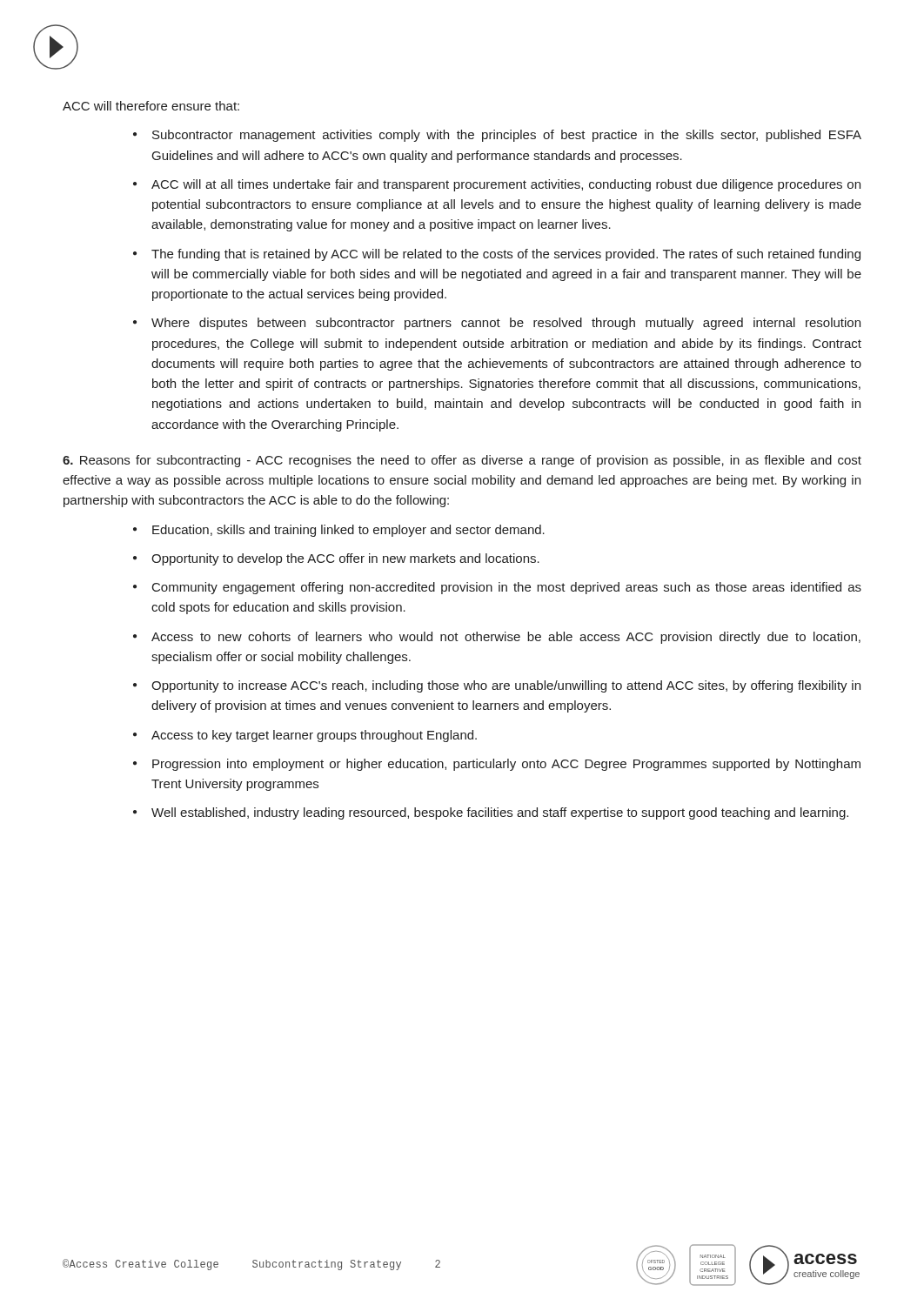This screenshot has height=1305, width=924.
Task: Point to the passage starting "Opportunity to increase ACC's reach,"
Action: pos(506,695)
